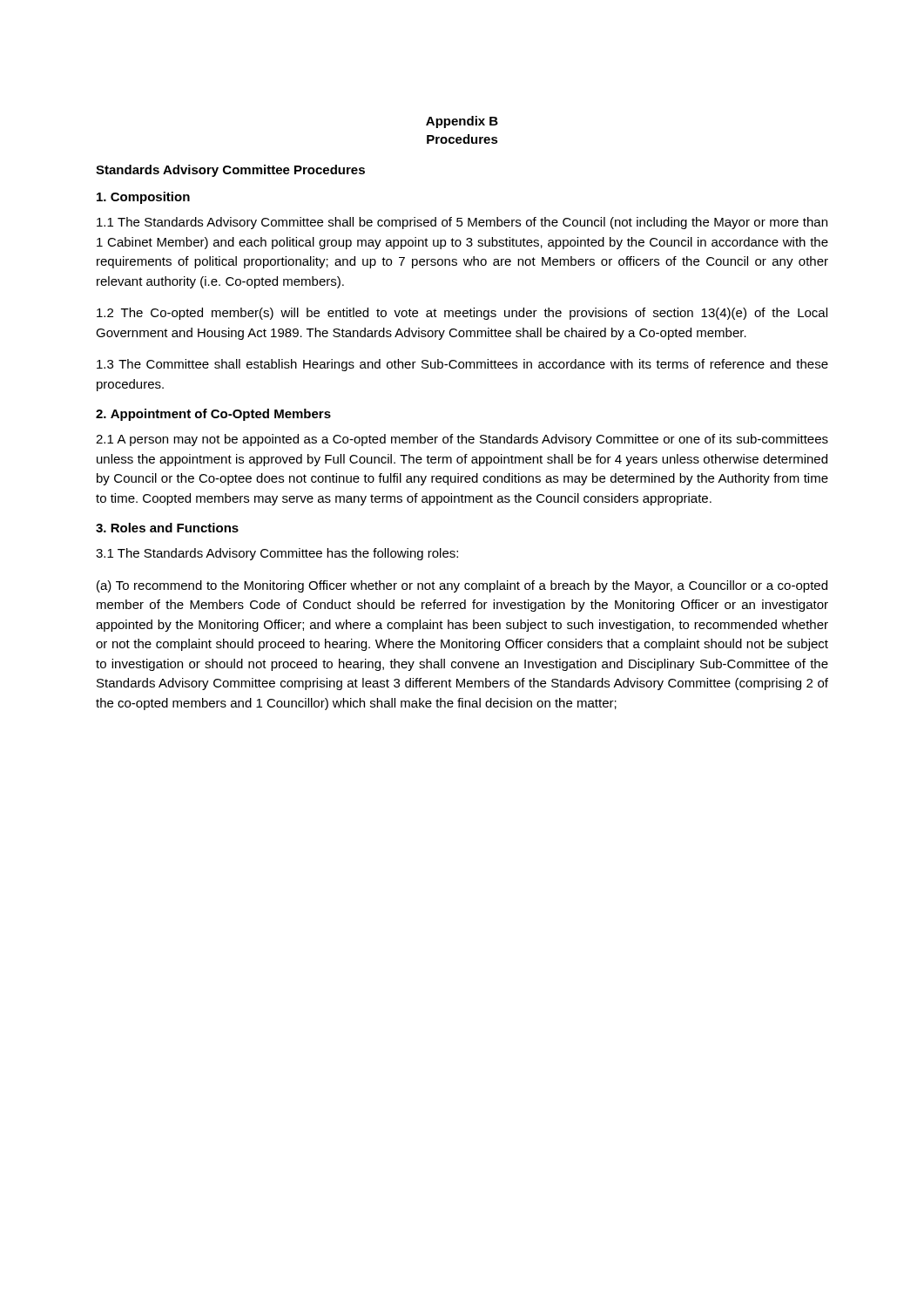Locate the text block starting "Standards Advisory Committee Procedures"
Image resolution: width=924 pixels, height=1307 pixels.
coord(231,169)
